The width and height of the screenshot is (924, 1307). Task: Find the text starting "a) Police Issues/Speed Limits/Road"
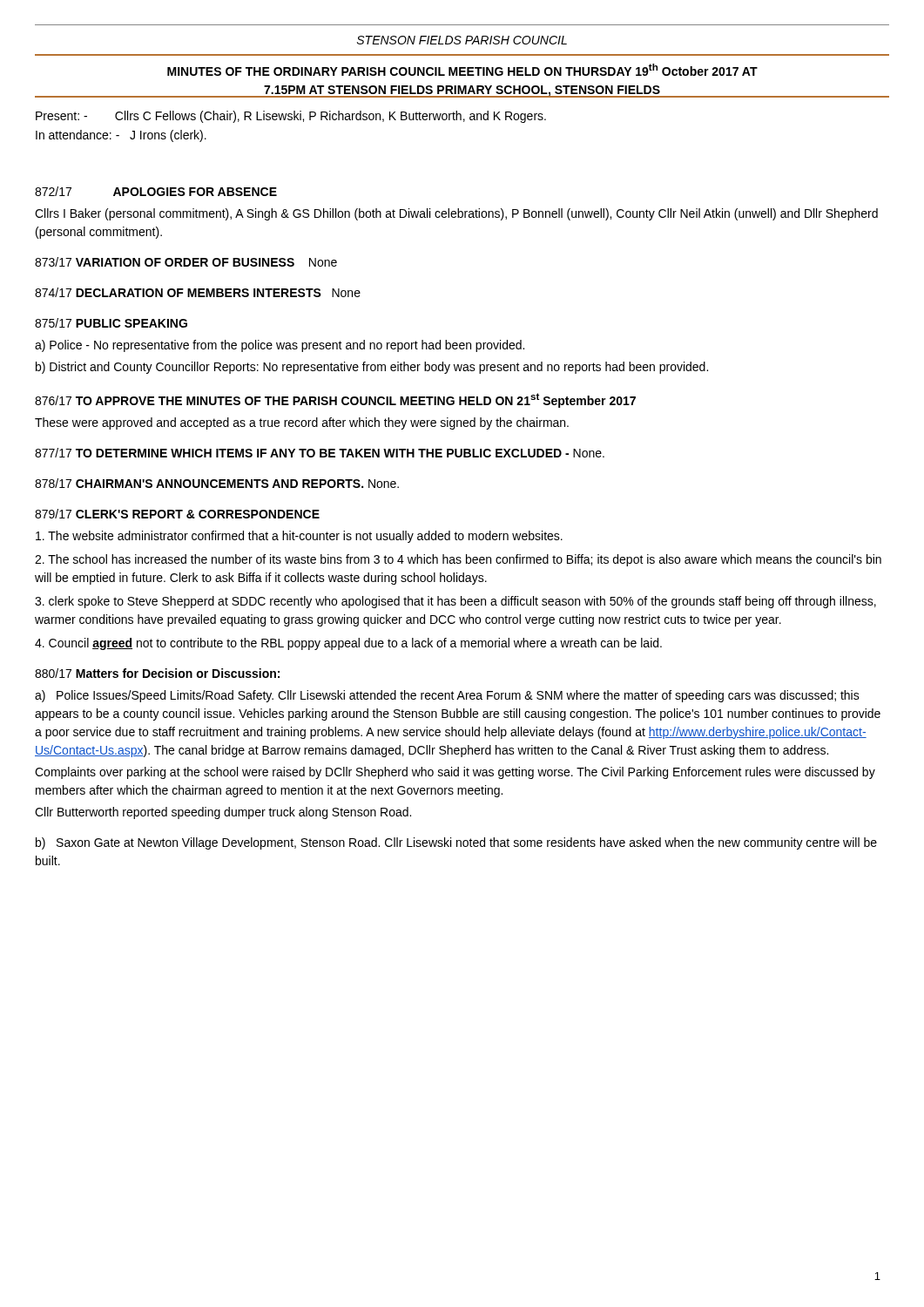click(462, 754)
